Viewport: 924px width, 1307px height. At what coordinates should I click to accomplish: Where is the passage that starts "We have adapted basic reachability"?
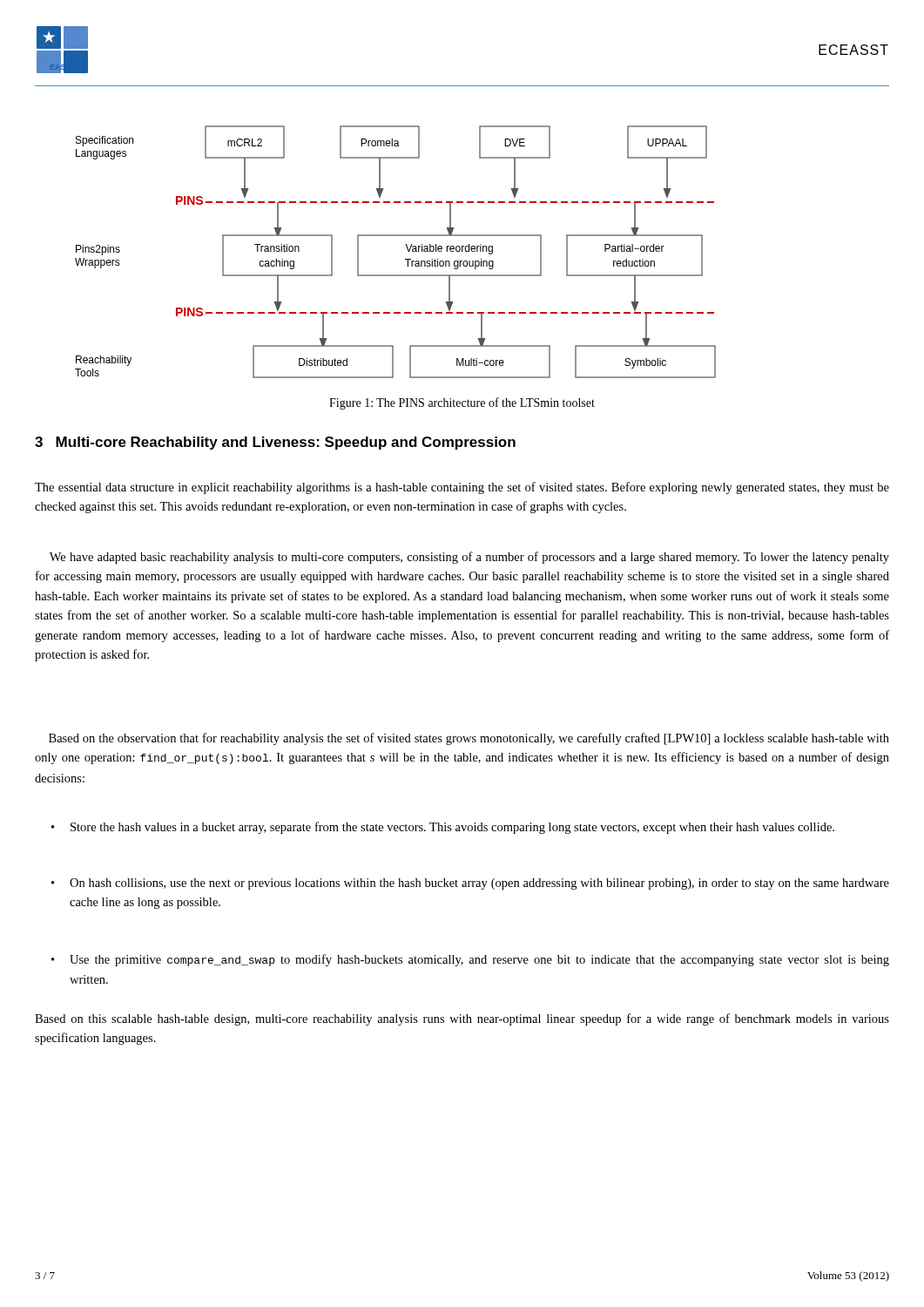(x=462, y=606)
